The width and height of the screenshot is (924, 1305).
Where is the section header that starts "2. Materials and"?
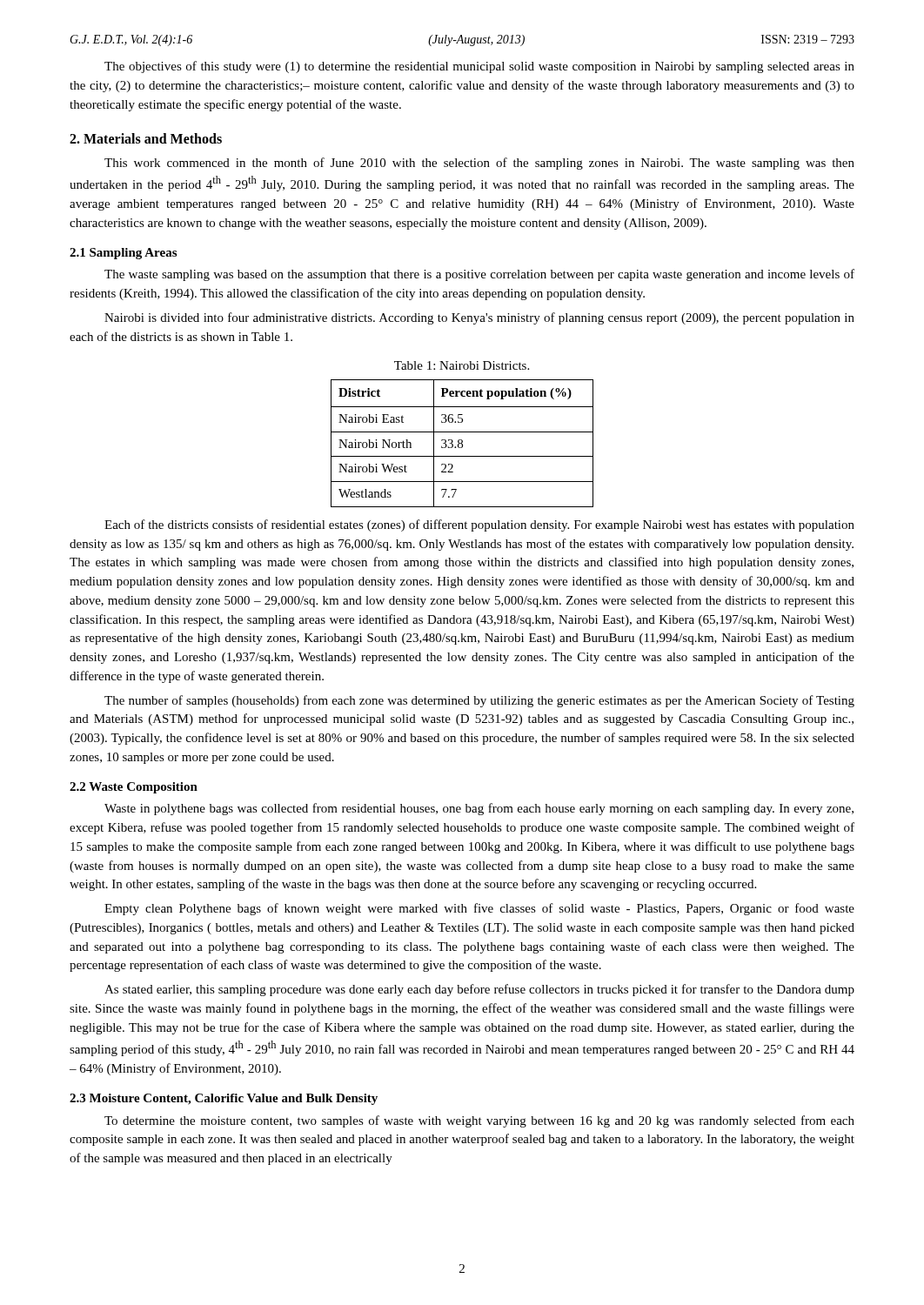pos(146,138)
